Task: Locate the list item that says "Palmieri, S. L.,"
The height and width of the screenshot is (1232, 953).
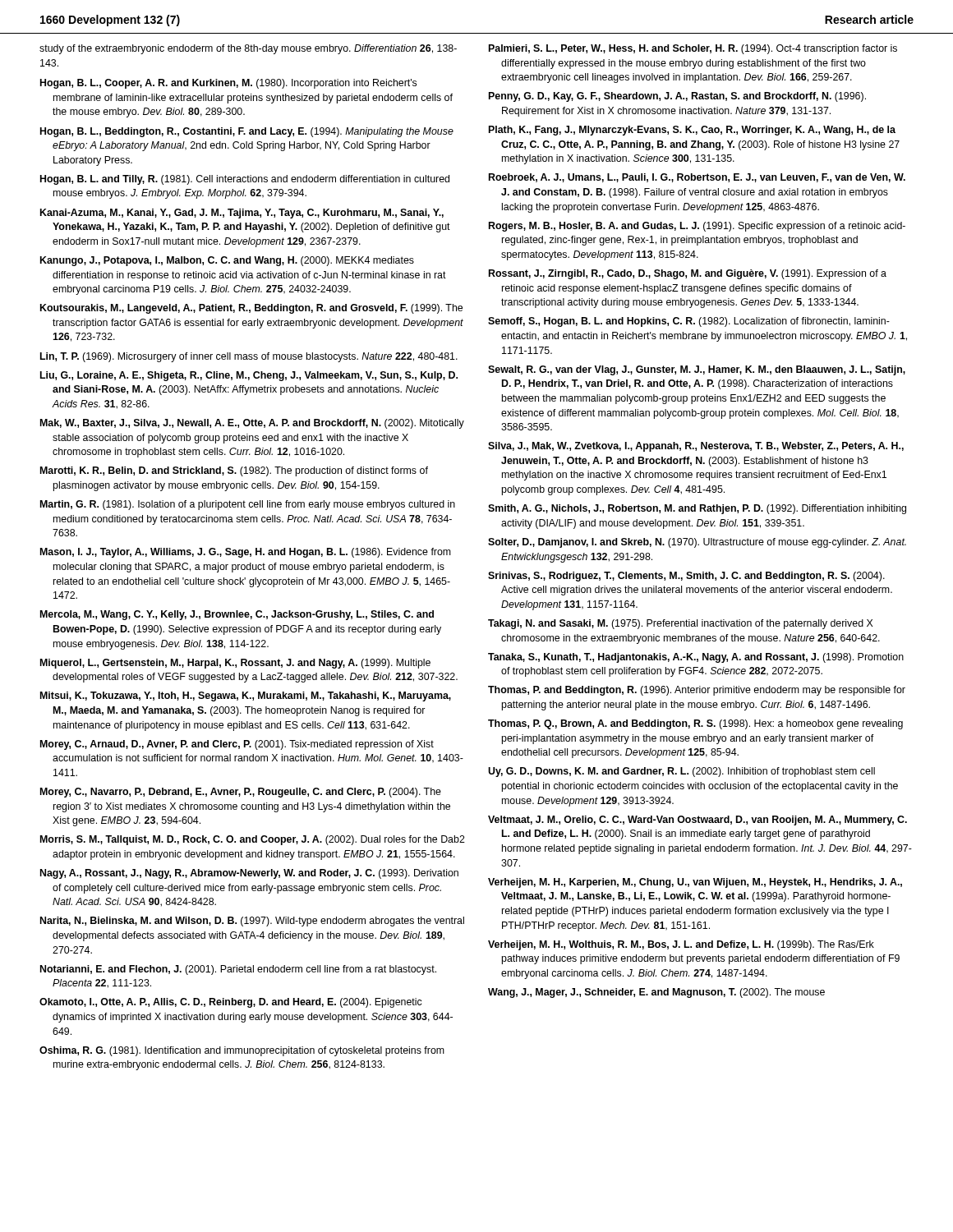Action: pyautogui.click(x=693, y=63)
